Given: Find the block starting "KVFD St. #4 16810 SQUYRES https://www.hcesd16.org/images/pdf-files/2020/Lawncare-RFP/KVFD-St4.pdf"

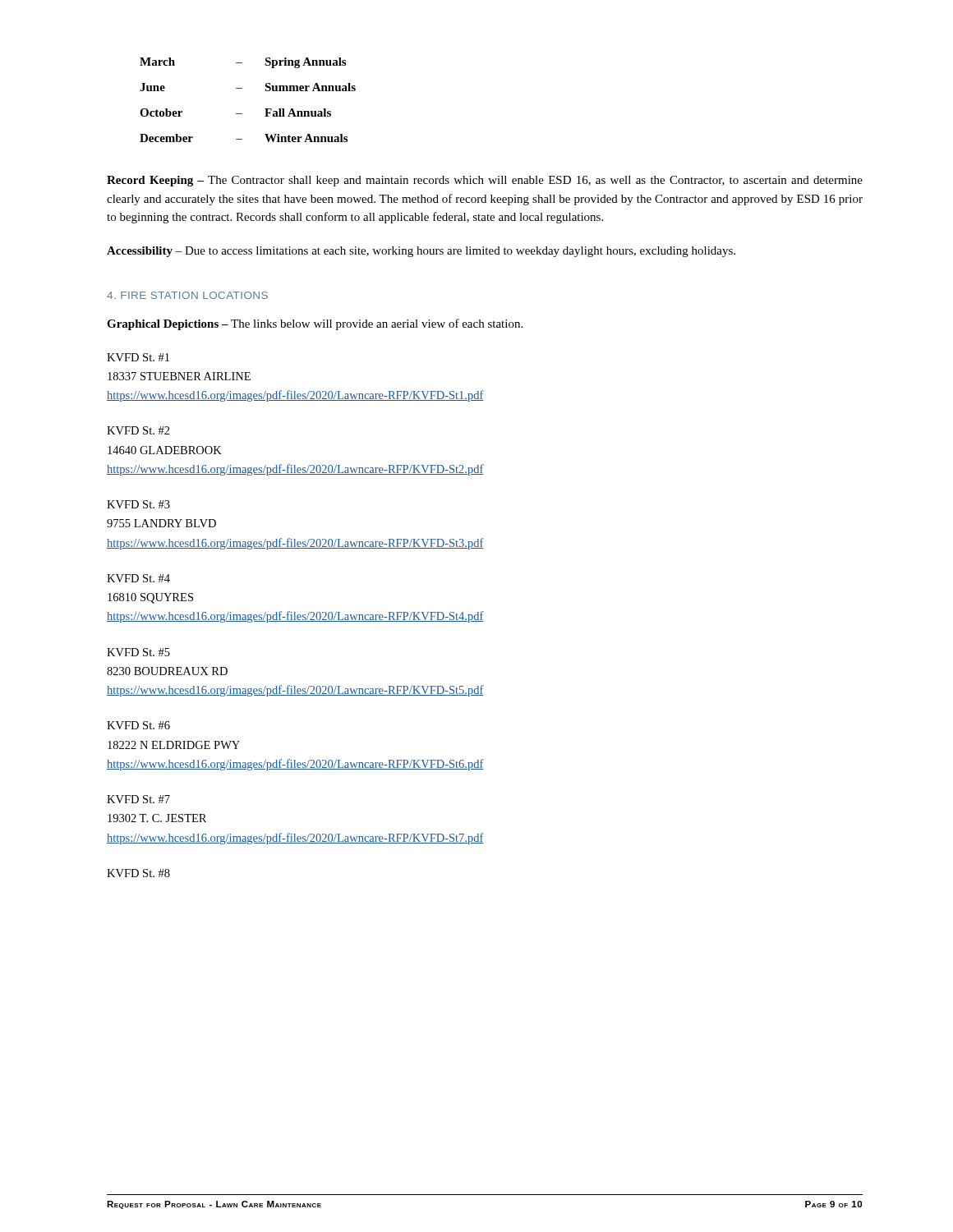Looking at the screenshot, I should (138, 578).
